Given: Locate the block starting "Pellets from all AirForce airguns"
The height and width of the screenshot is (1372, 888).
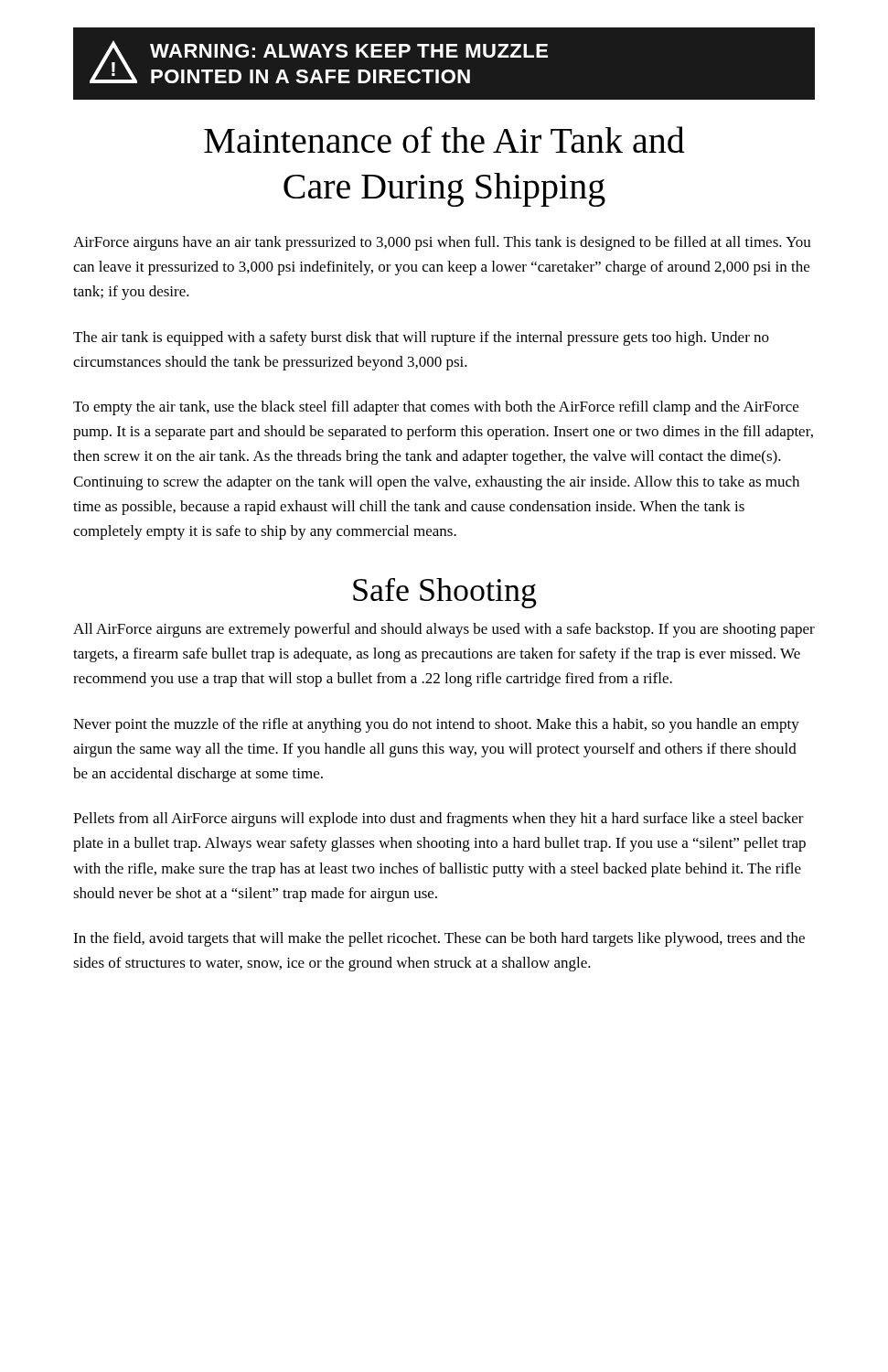Looking at the screenshot, I should [444, 856].
